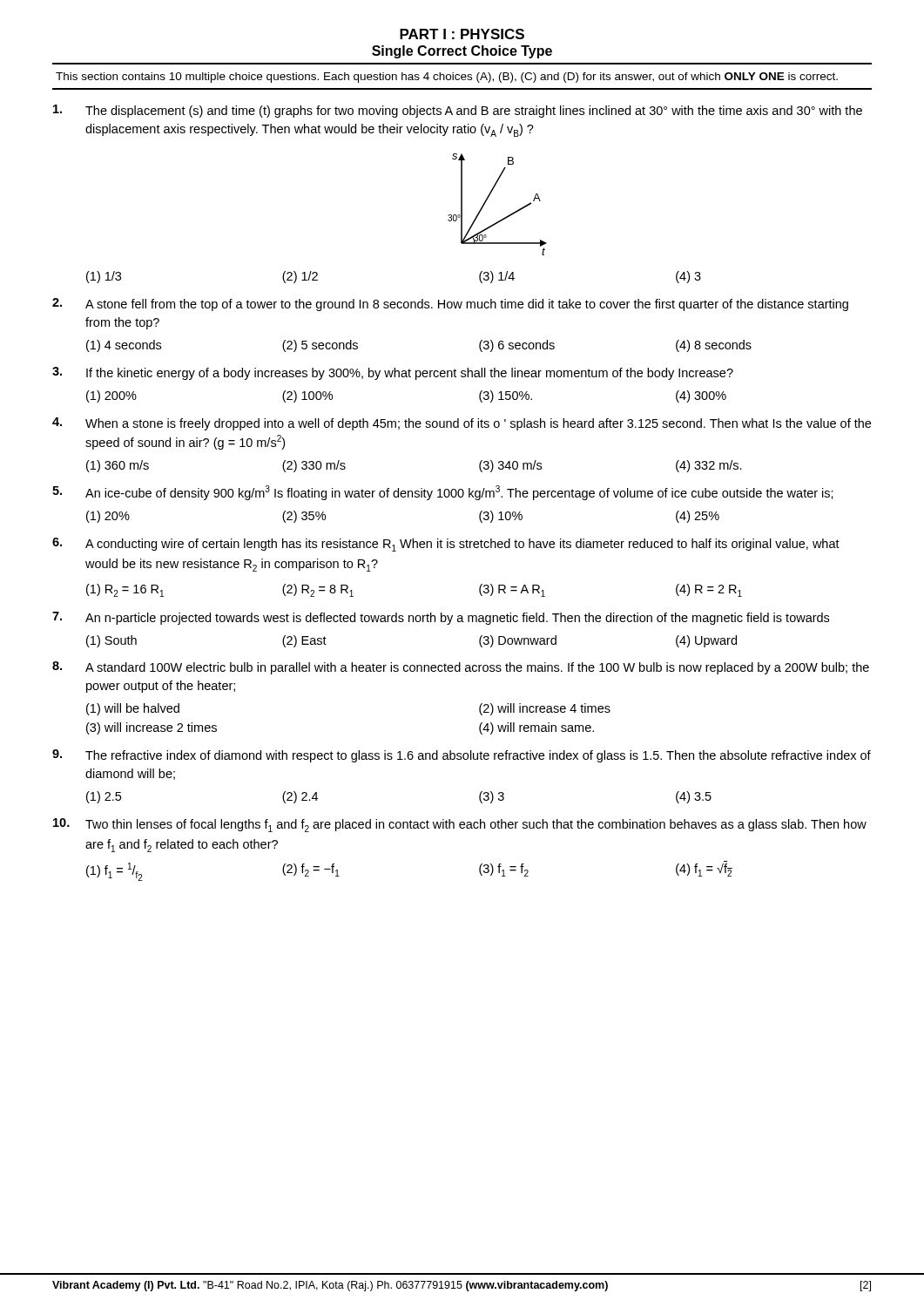This screenshot has height=1307, width=924.
Task: Locate the text starting "5. An ice-cube of density"
Action: pos(462,505)
